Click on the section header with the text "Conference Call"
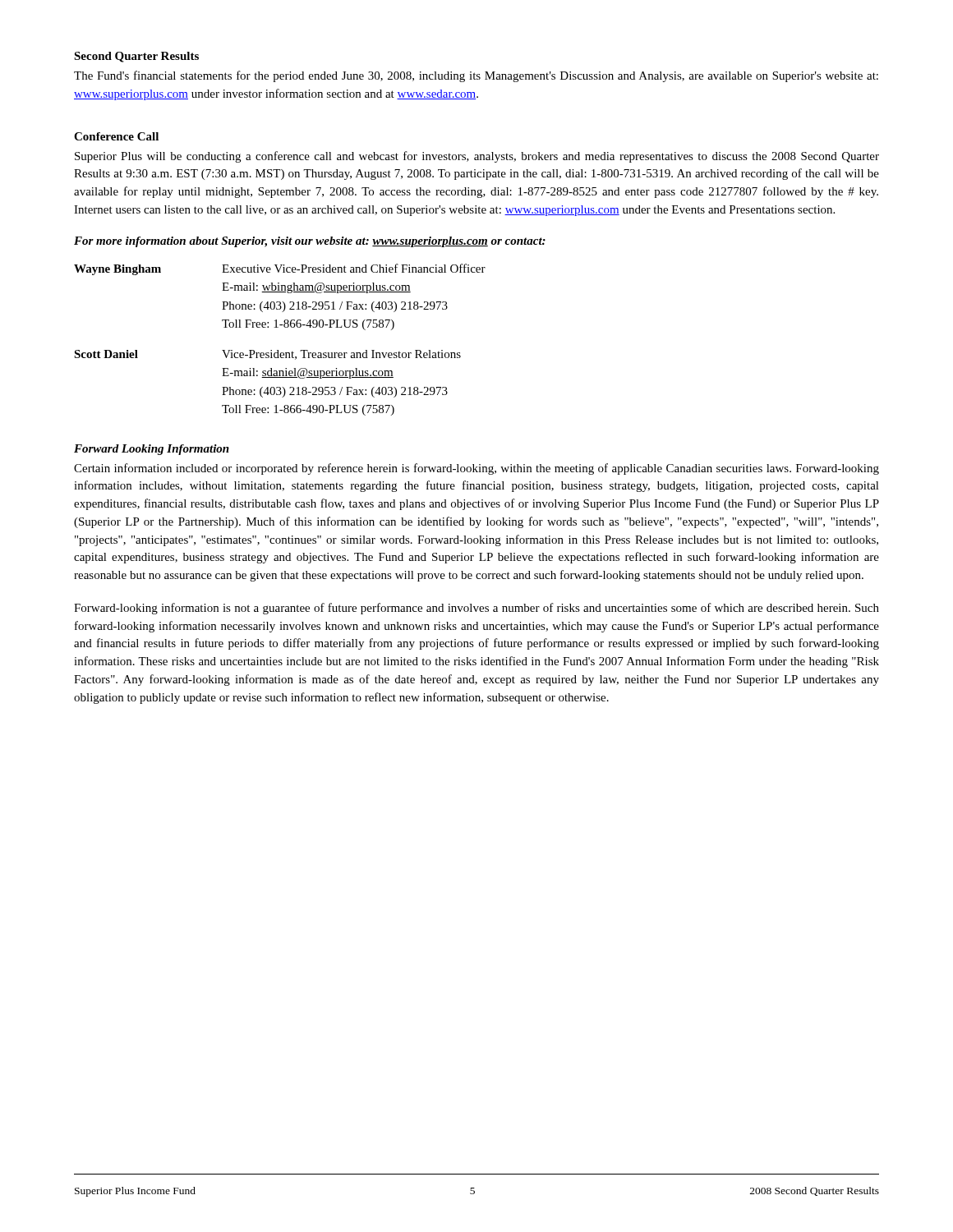 [116, 136]
